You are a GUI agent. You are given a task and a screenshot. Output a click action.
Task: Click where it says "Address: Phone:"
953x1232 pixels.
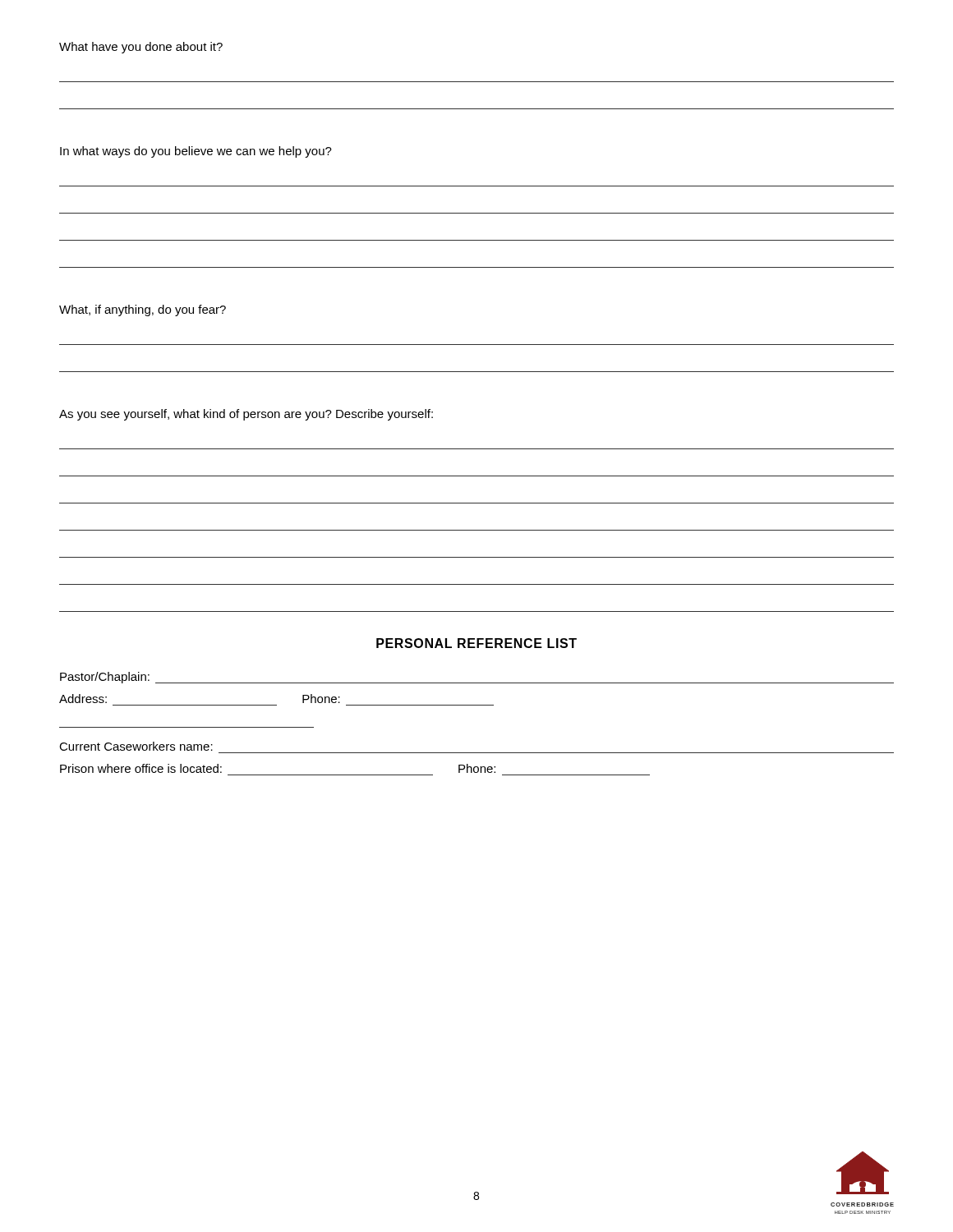tap(476, 708)
